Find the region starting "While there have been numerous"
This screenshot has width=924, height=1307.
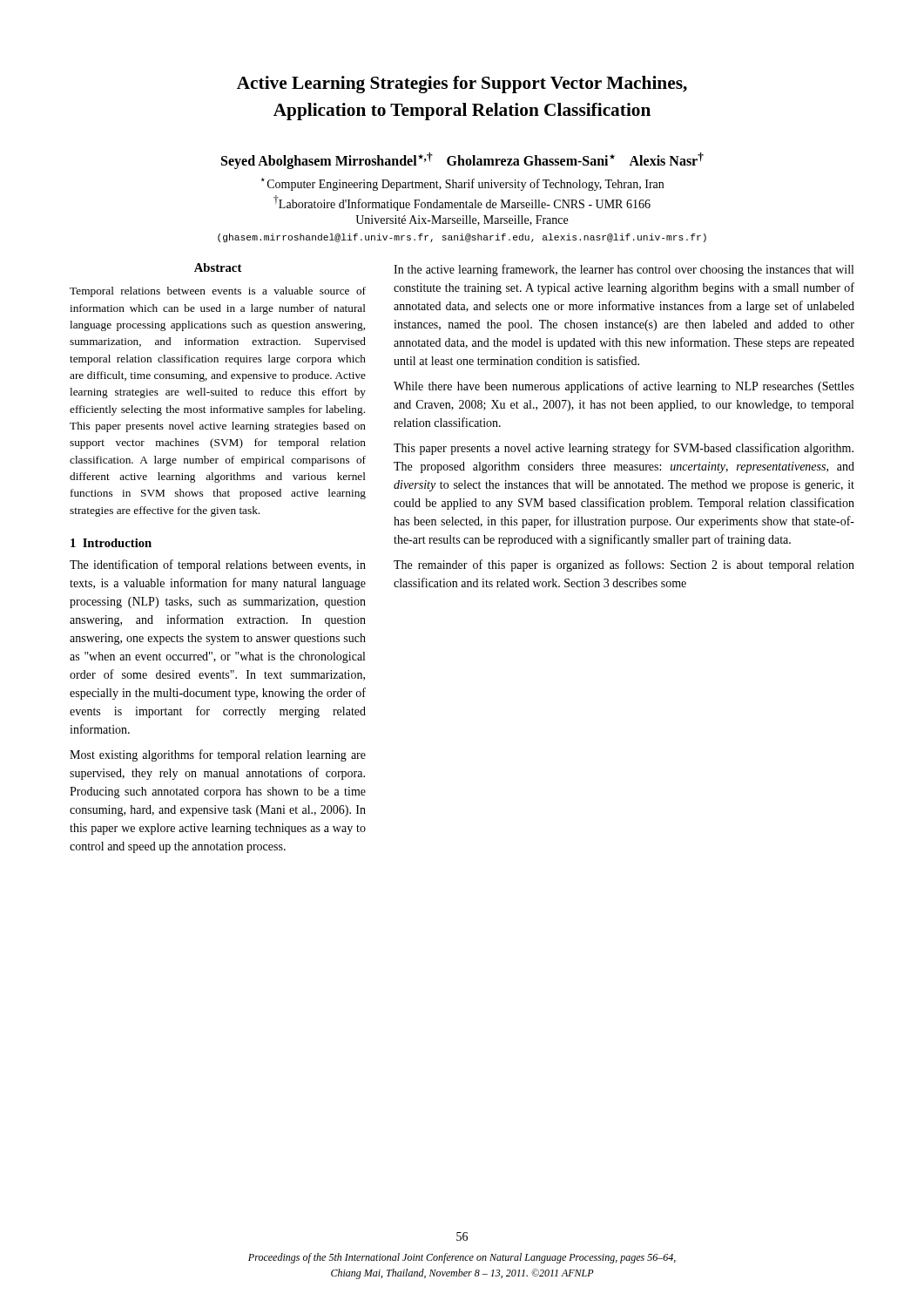624,405
